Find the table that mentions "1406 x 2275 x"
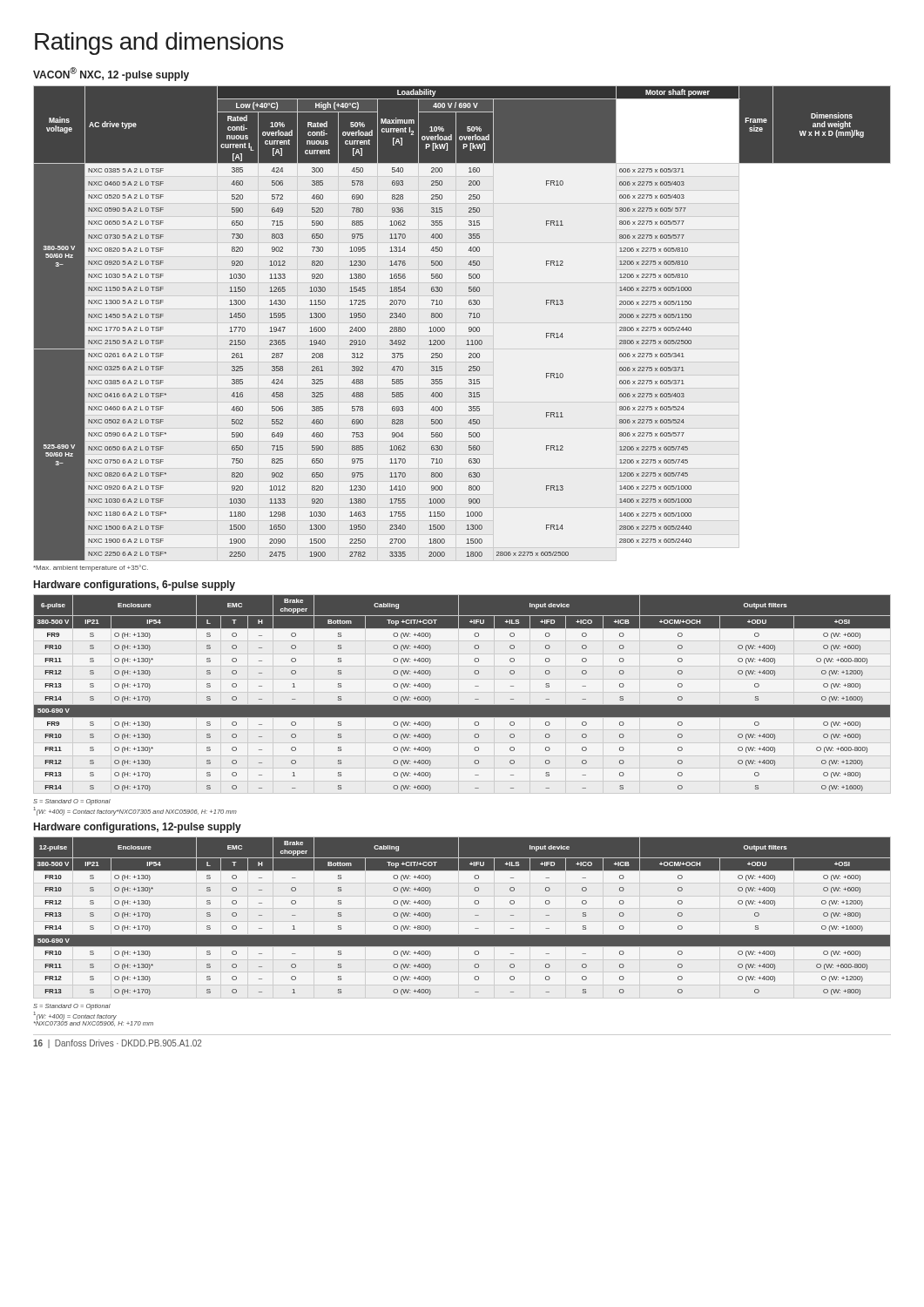Viewport: 924px width, 1307px height. 462,323
